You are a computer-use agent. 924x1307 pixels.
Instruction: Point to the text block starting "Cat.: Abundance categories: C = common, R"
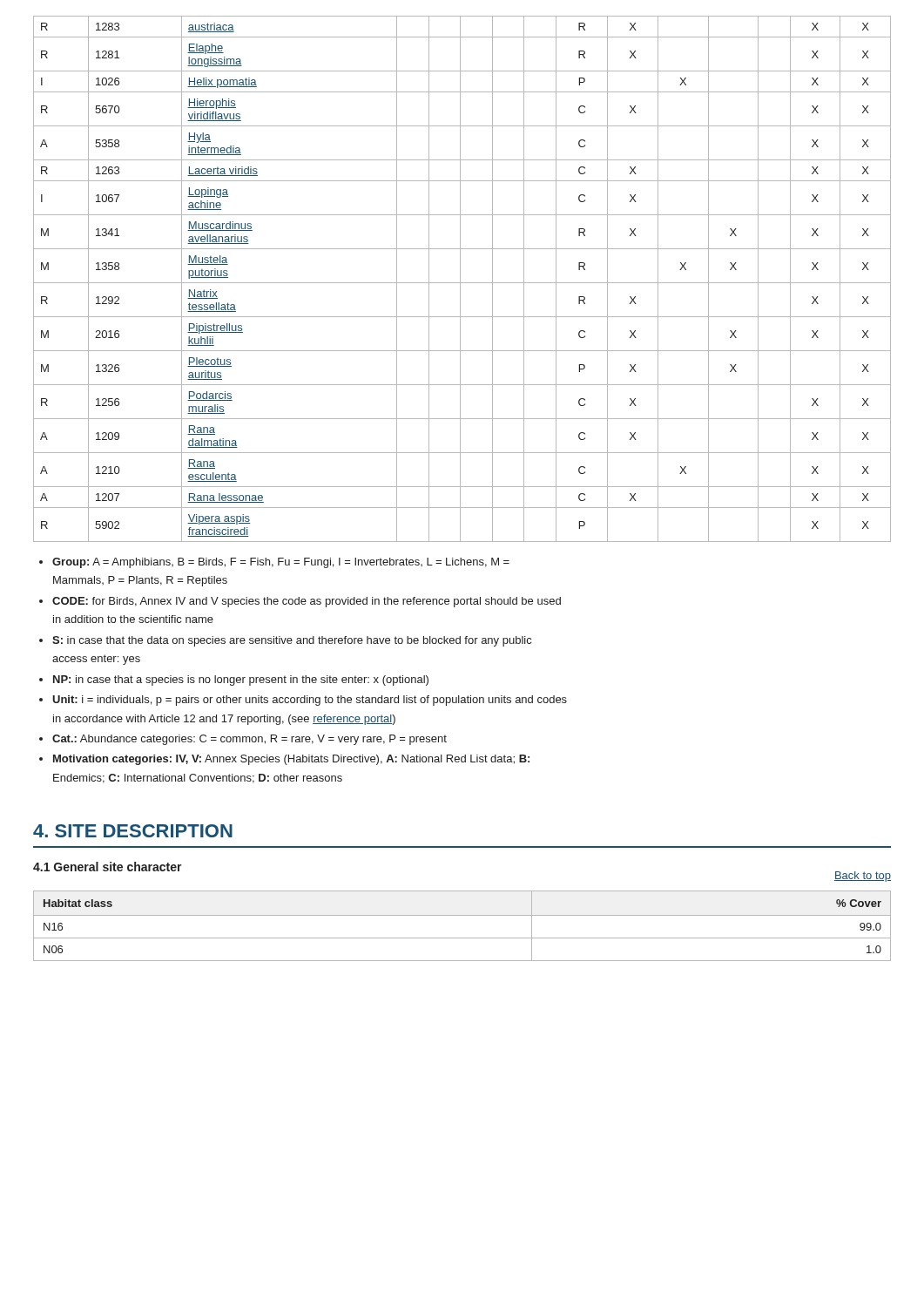[249, 738]
